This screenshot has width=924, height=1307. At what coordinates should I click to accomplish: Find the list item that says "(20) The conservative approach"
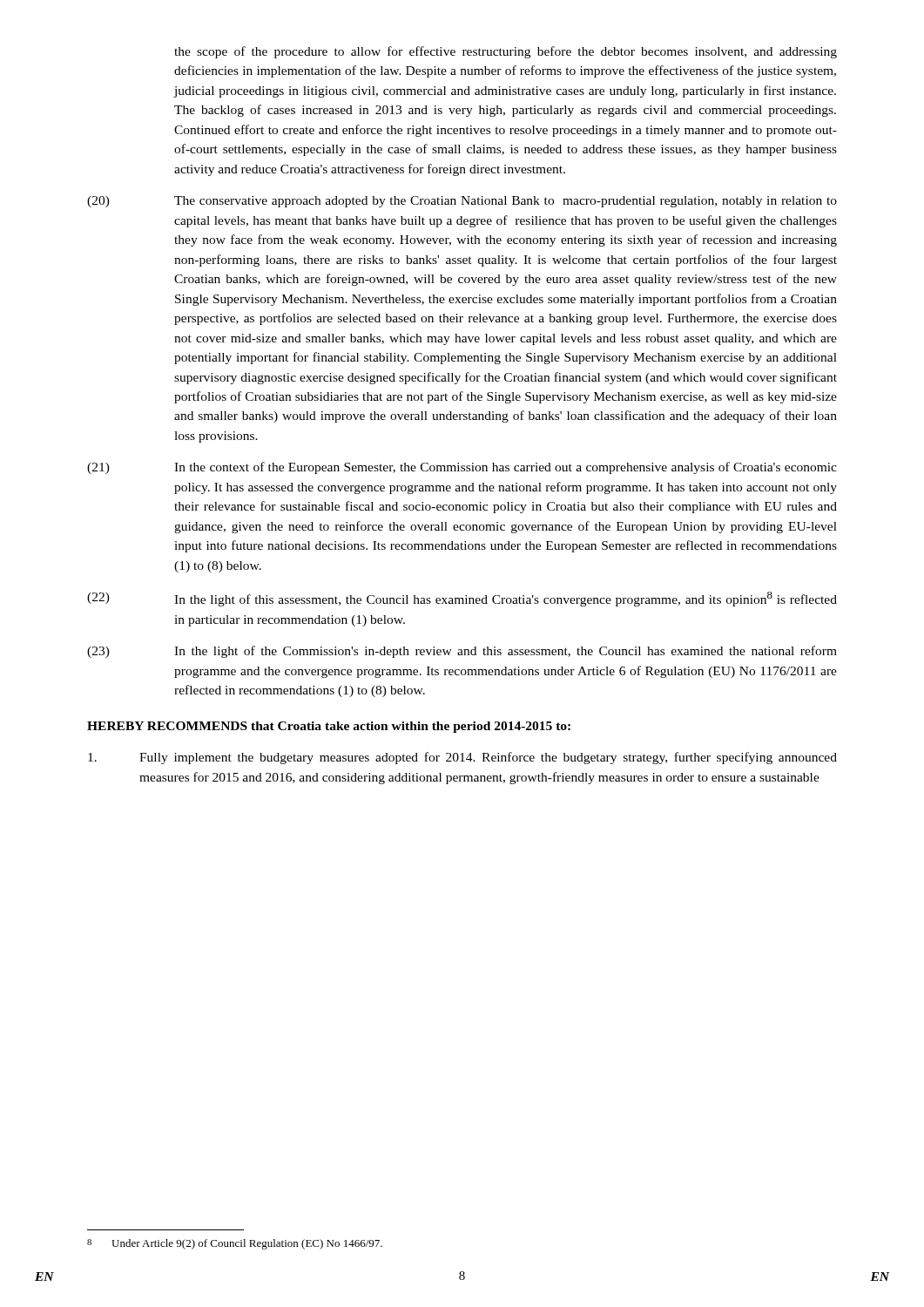[x=462, y=318]
